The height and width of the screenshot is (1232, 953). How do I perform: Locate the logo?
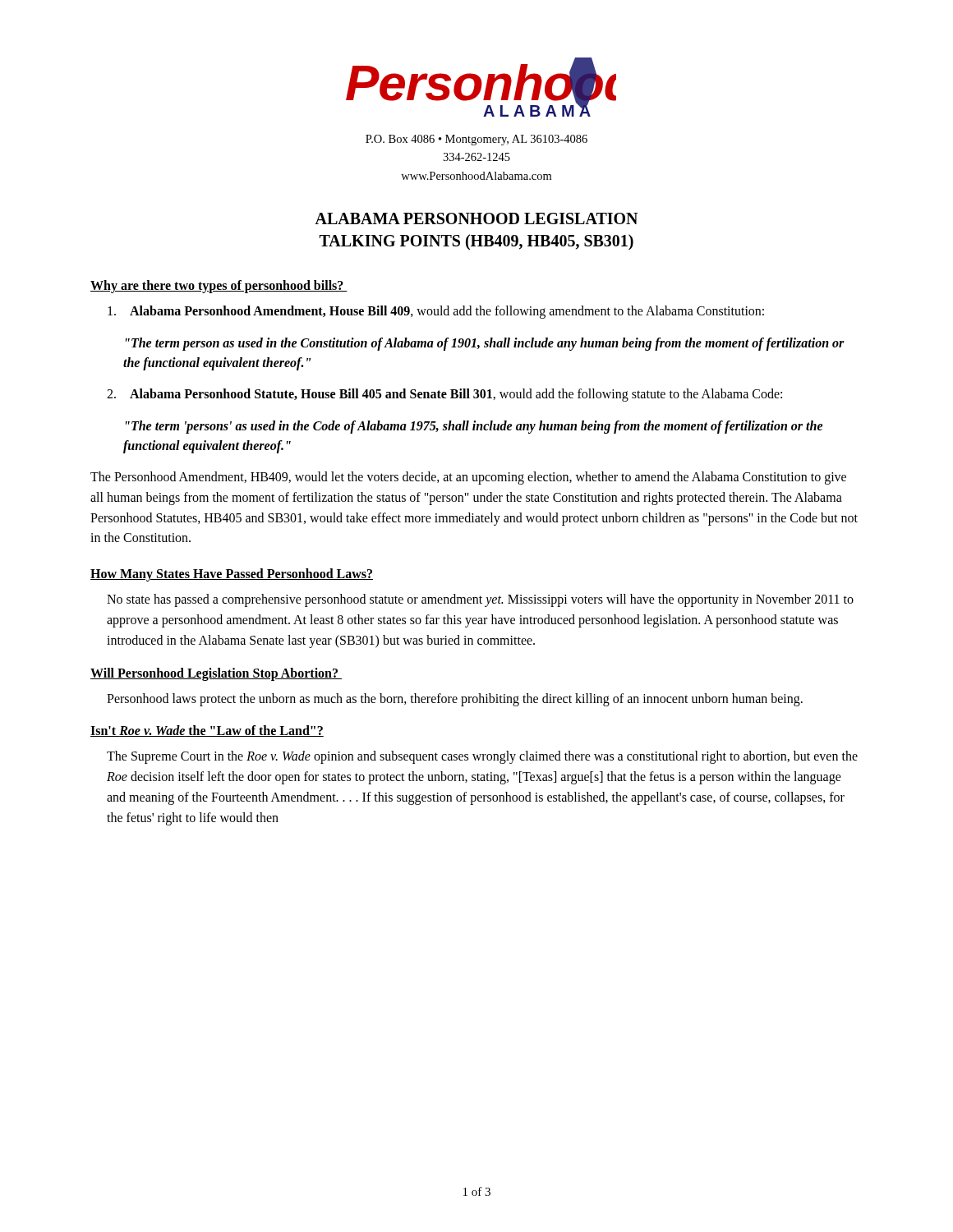[x=476, y=88]
